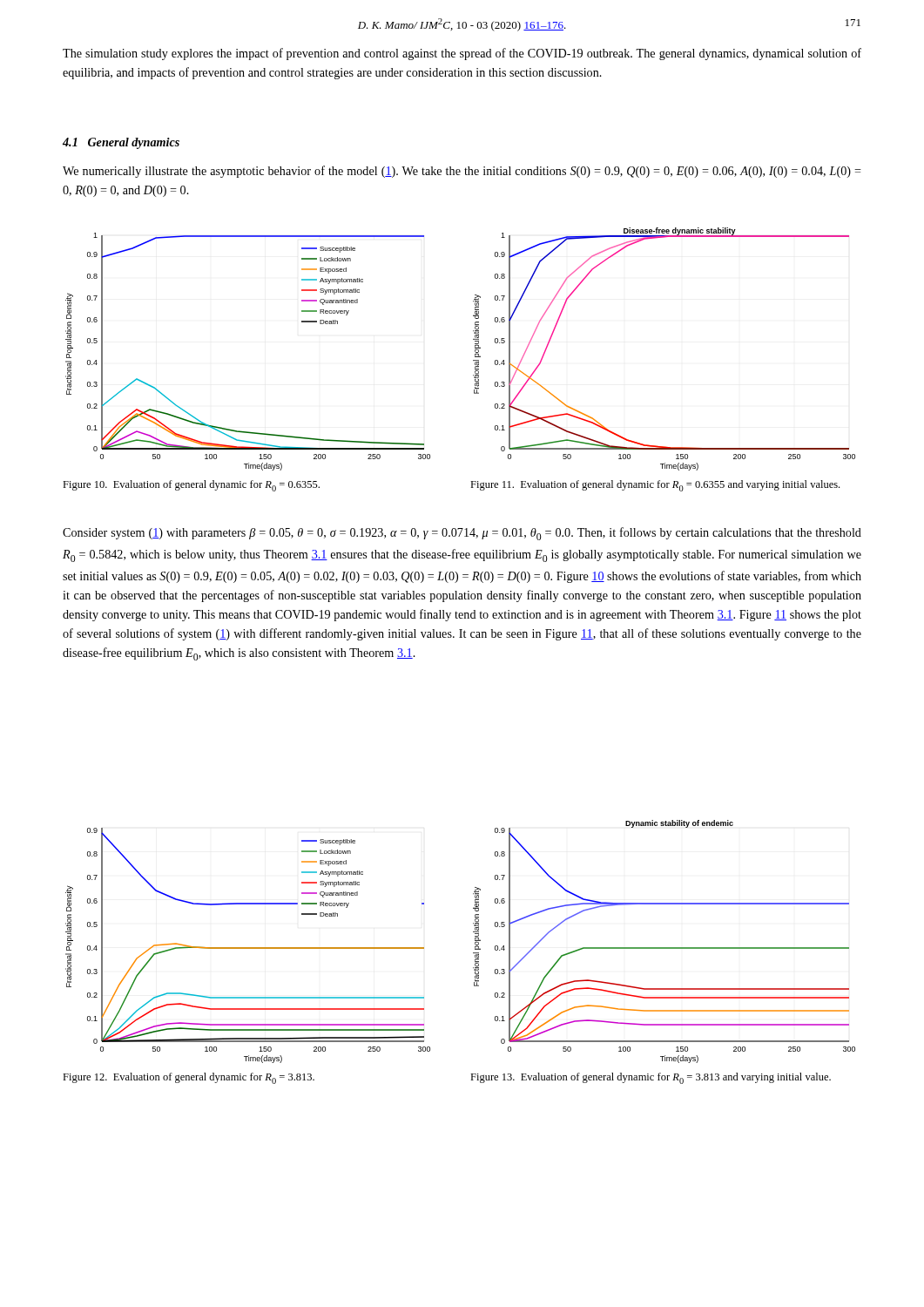Locate the block of text that opens with "The simulation study explores the impact of"

click(462, 63)
